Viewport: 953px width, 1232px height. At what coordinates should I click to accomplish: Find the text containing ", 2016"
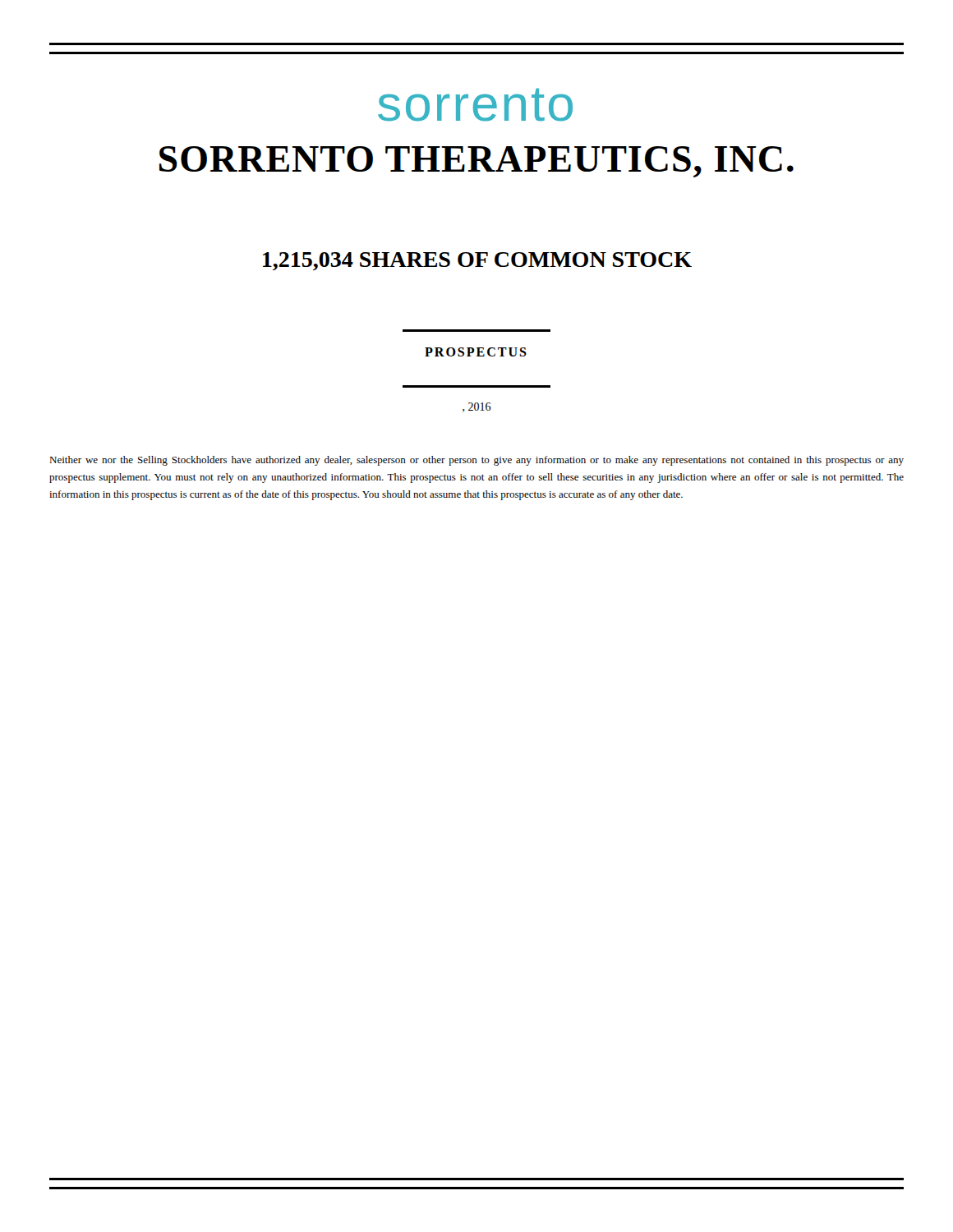pos(476,407)
